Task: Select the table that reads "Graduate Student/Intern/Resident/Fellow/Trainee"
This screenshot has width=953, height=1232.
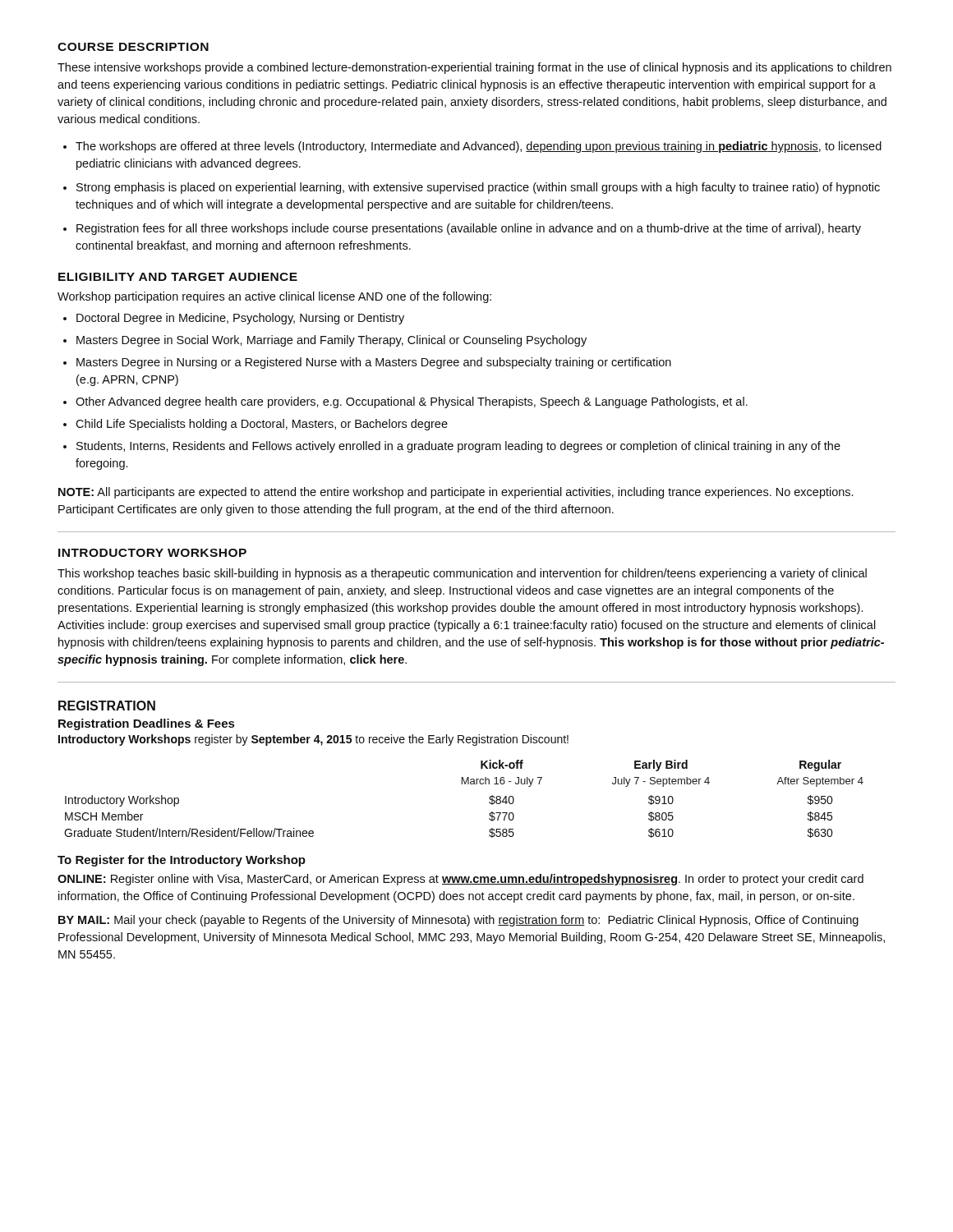Action: point(476,799)
